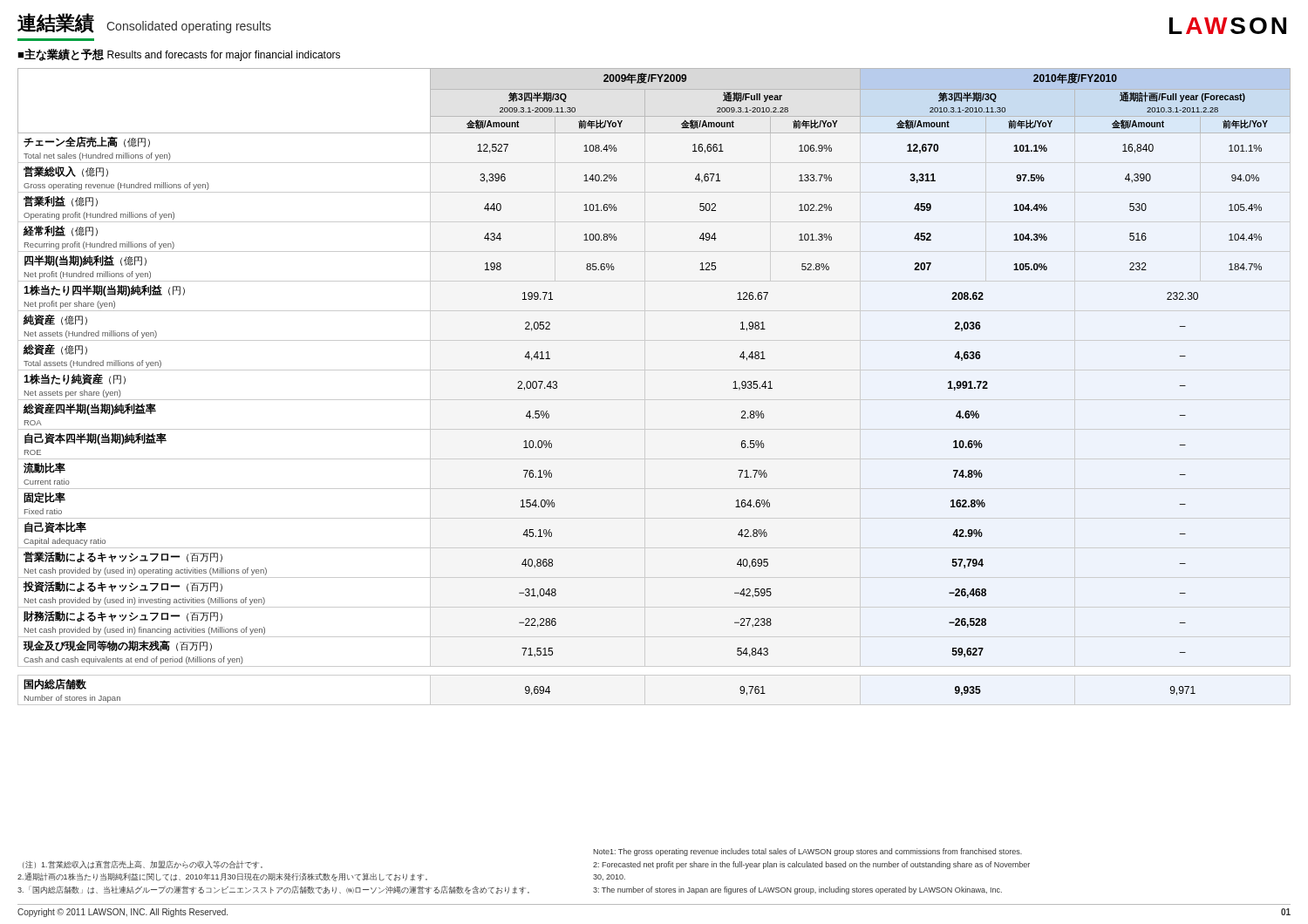Select the footnote with the text "Note1: The gross operating revenue"

coord(811,871)
